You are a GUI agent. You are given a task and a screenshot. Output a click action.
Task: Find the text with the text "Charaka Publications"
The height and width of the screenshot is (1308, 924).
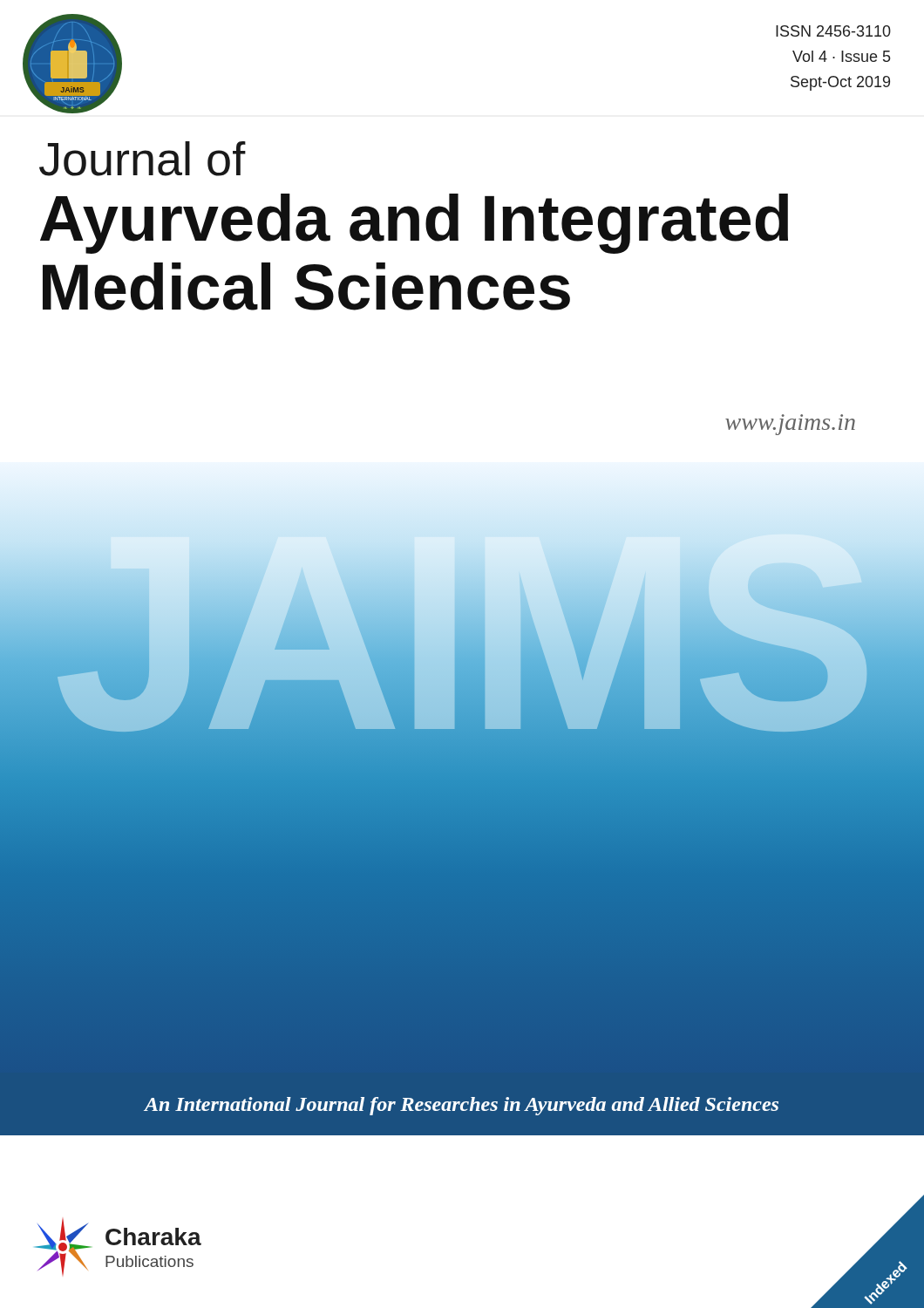[x=153, y=1247]
